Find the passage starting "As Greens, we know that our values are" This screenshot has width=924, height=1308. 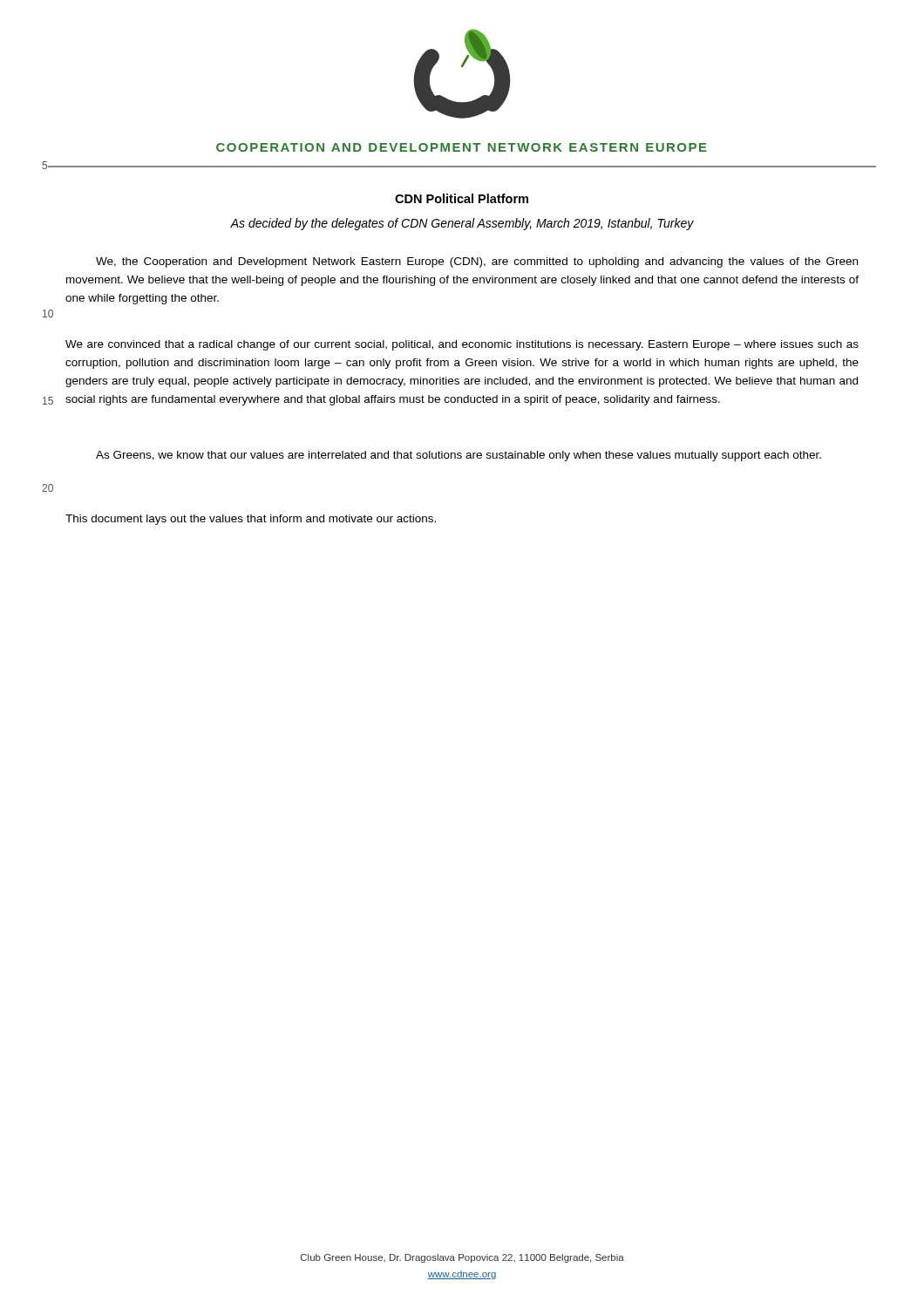click(x=444, y=455)
